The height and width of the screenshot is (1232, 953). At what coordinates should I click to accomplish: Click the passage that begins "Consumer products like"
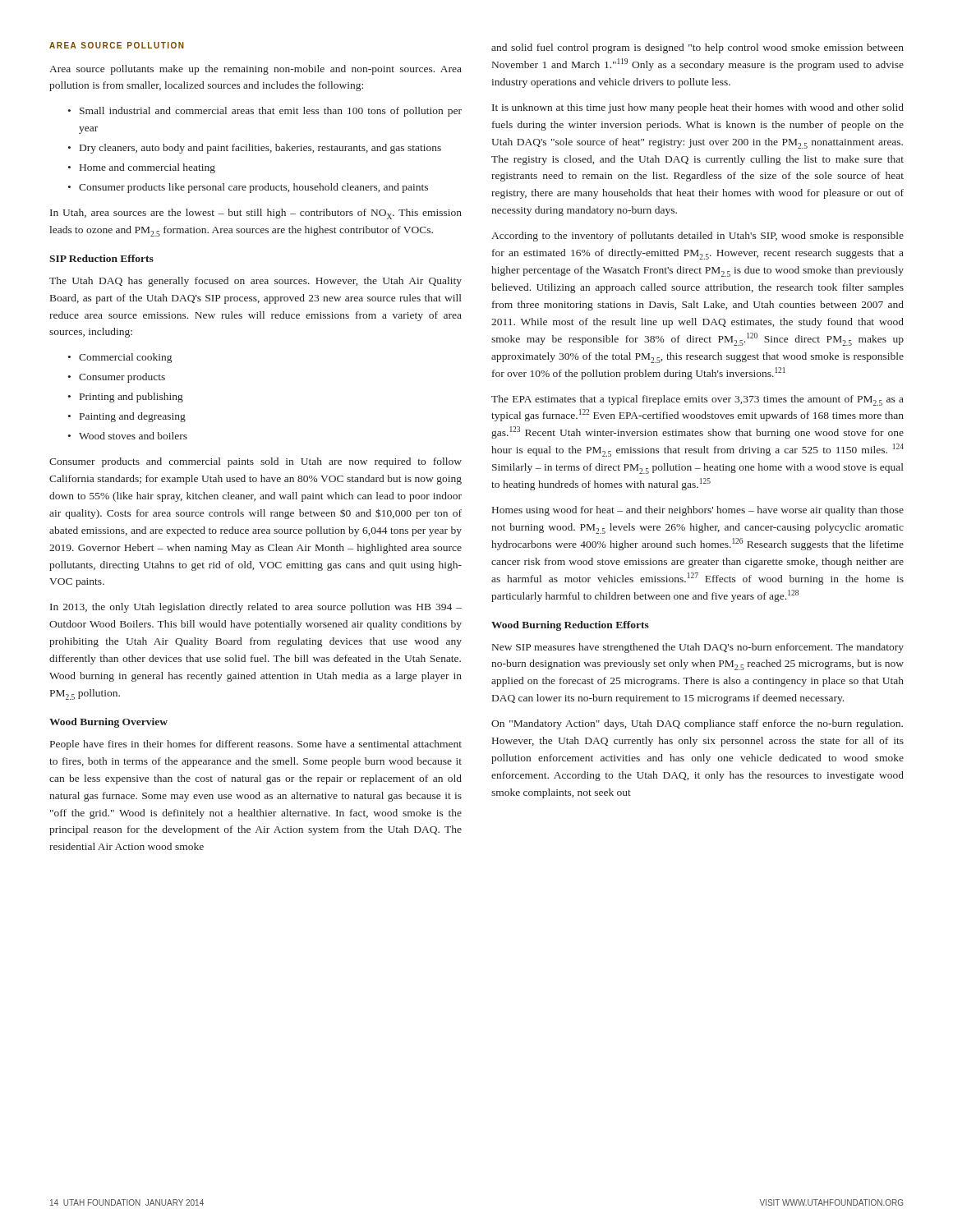254,187
